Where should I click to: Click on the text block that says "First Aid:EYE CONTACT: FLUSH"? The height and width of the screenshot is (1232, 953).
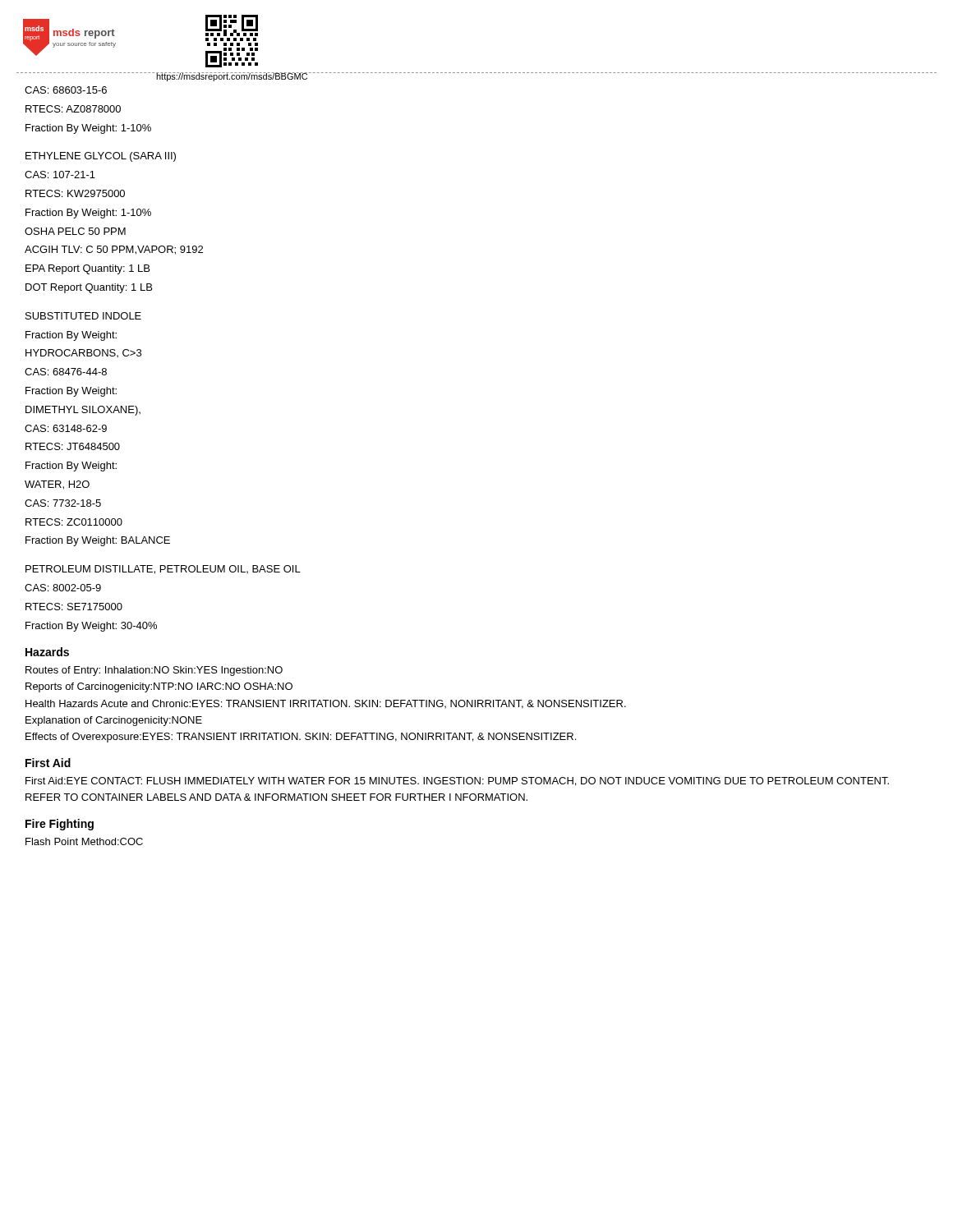(457, 789)
